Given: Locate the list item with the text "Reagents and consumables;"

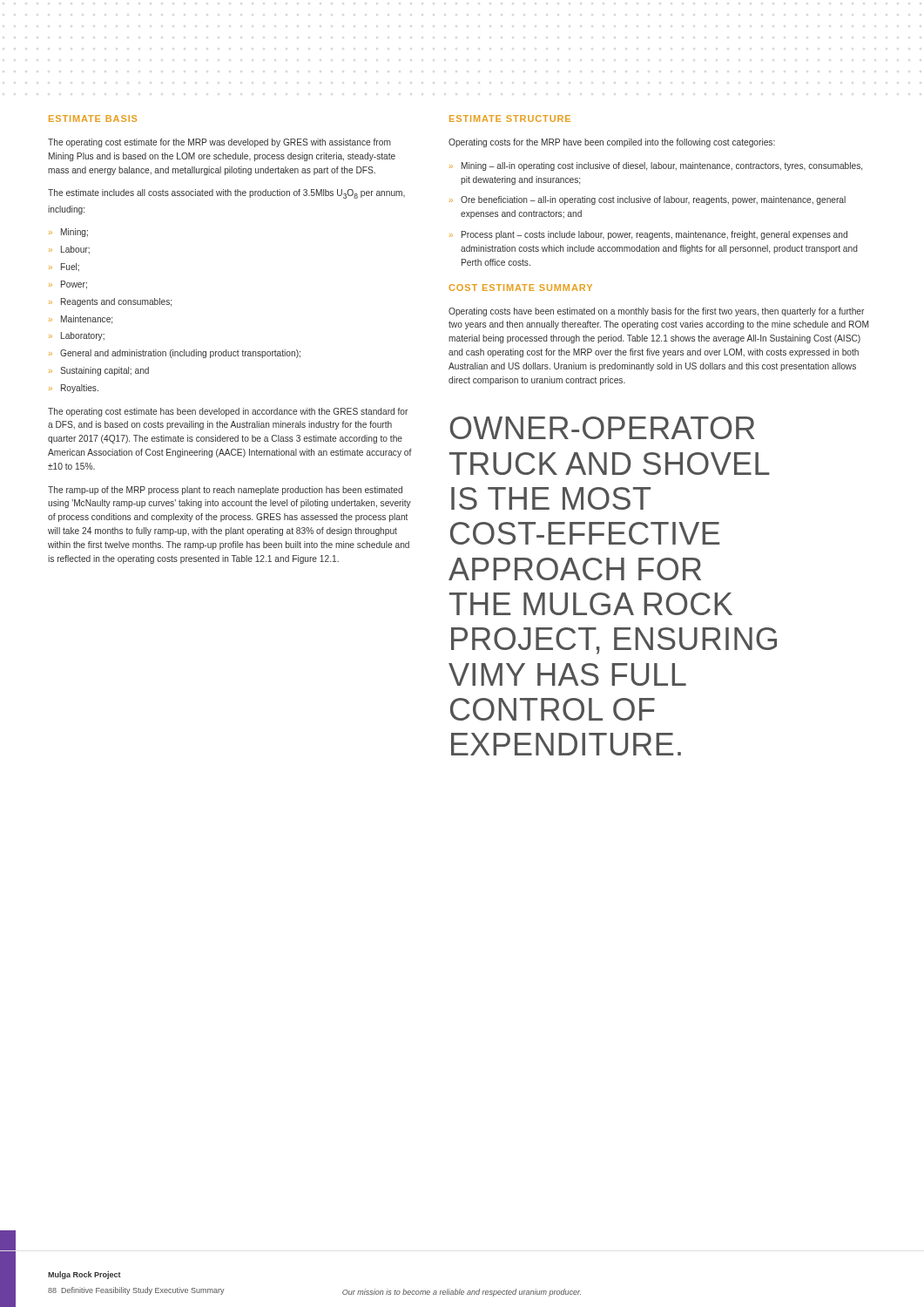Looking at the screenshot, I should pyautogui.click(x=116, y=302).
